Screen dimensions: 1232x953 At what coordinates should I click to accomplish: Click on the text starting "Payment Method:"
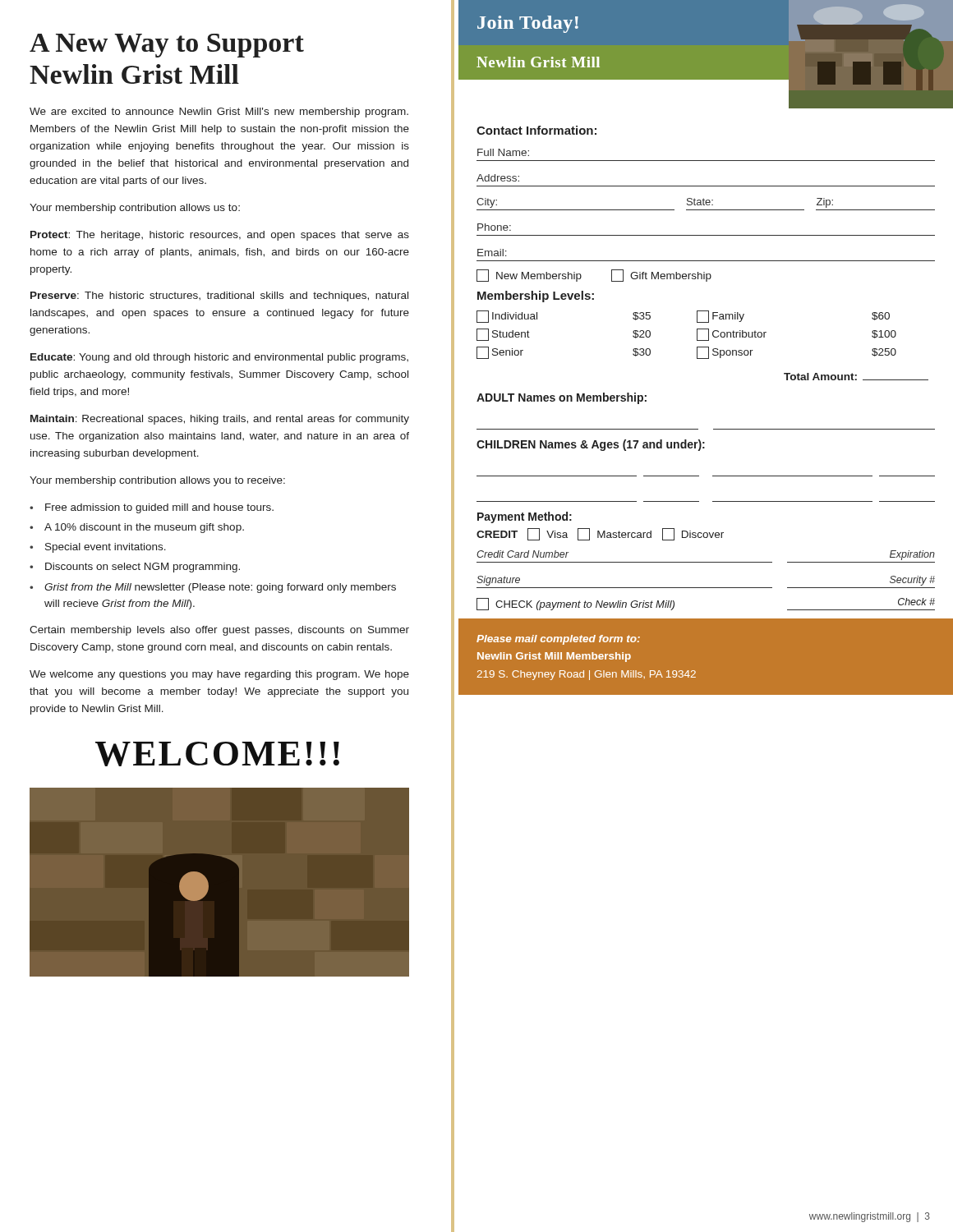pos(524,516)
